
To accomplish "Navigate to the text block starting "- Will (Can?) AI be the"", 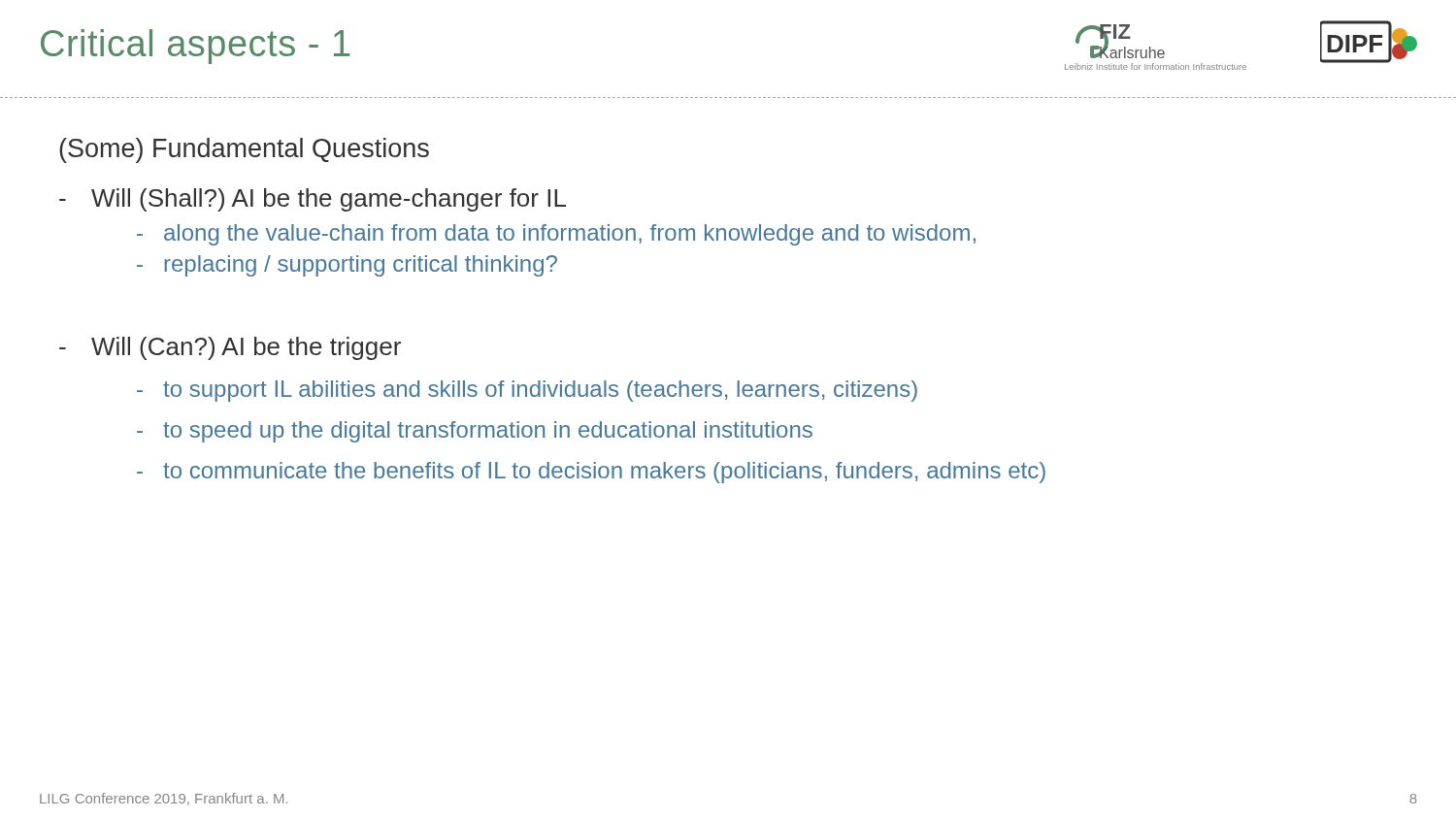I will click(x=230, y=347).
